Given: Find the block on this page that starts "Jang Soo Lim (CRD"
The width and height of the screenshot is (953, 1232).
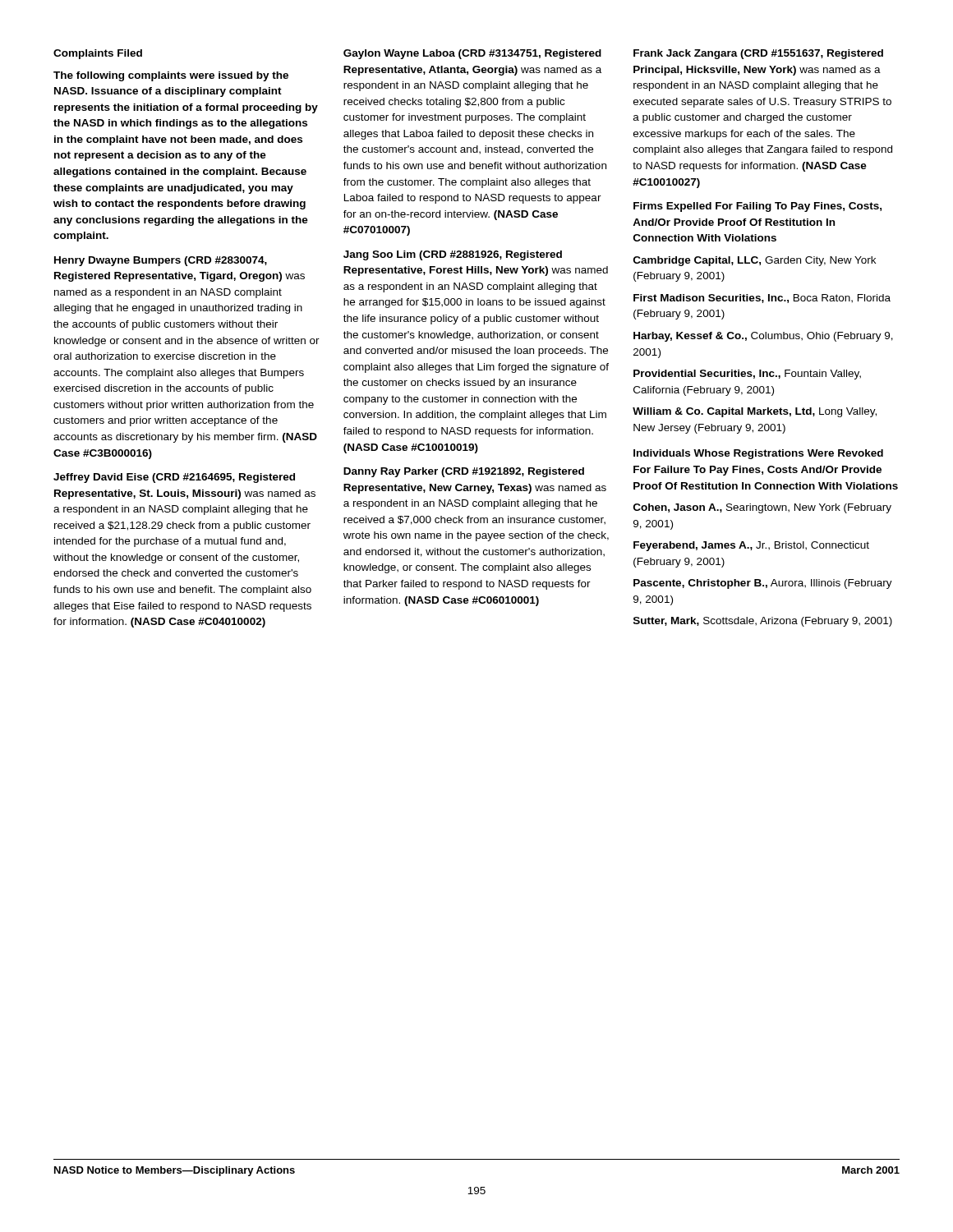Looking at the screenshot, I should (476, 350).
